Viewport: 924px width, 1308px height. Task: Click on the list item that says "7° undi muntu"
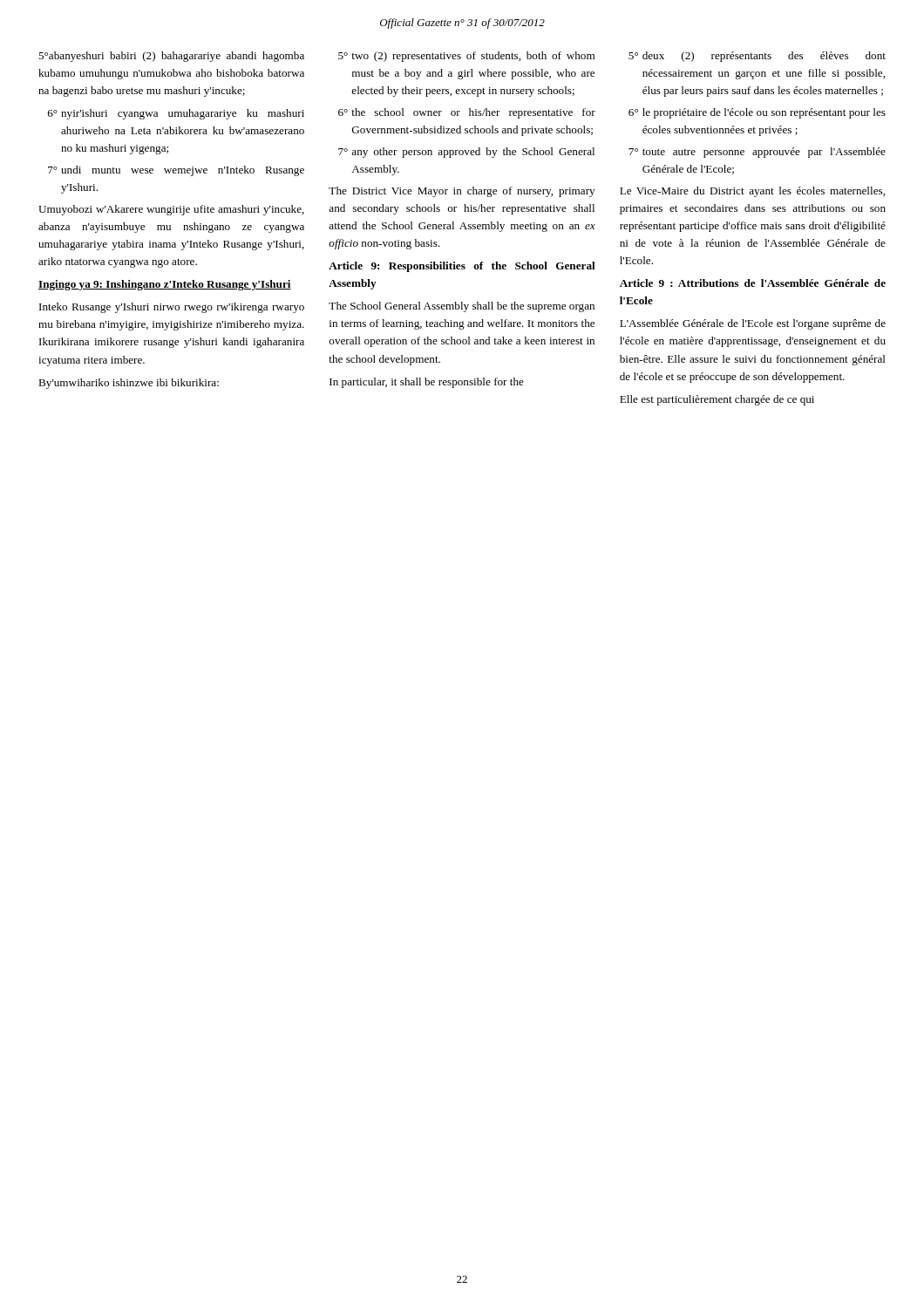pos(171,179)
